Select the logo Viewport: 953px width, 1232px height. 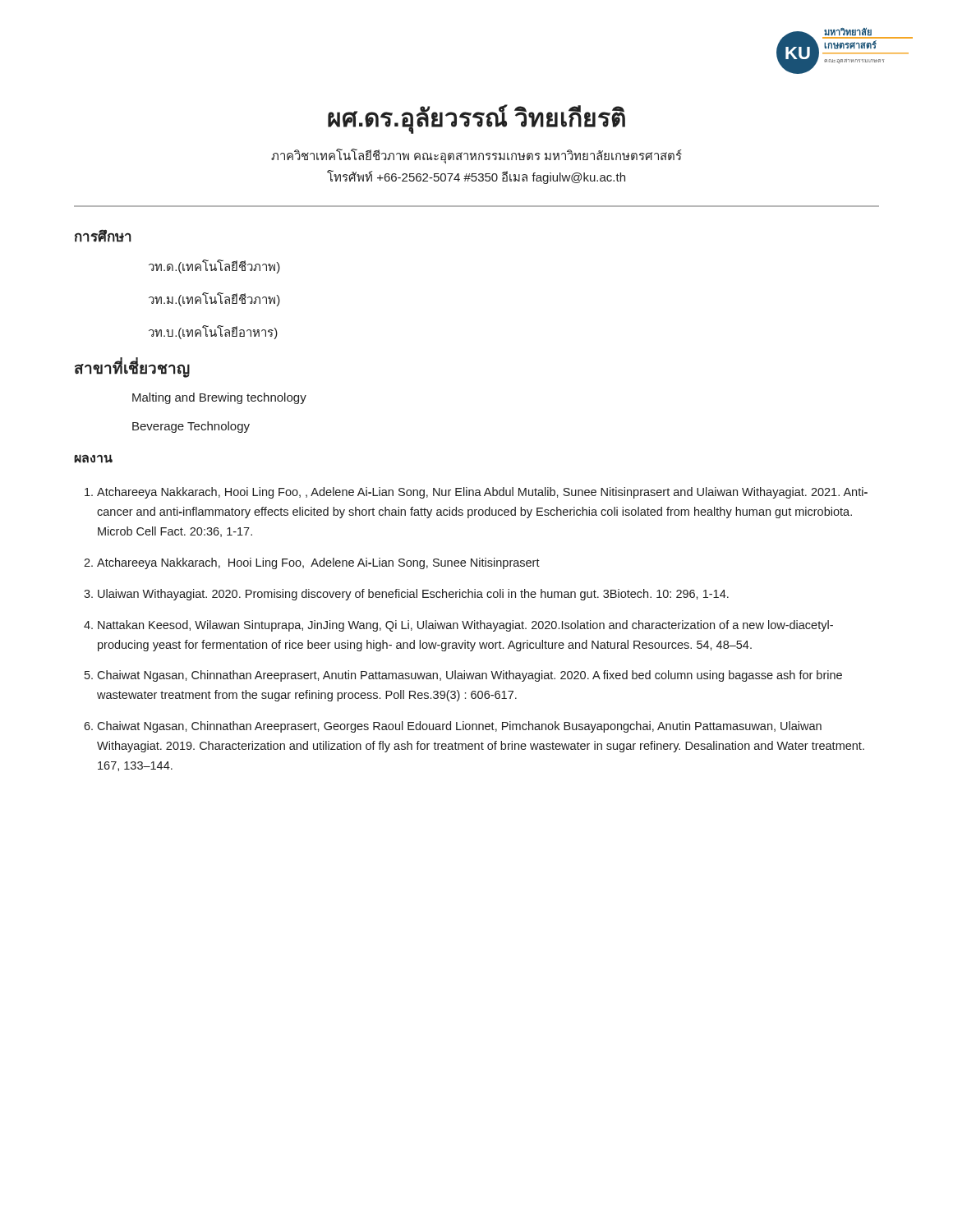click(844, 53)
